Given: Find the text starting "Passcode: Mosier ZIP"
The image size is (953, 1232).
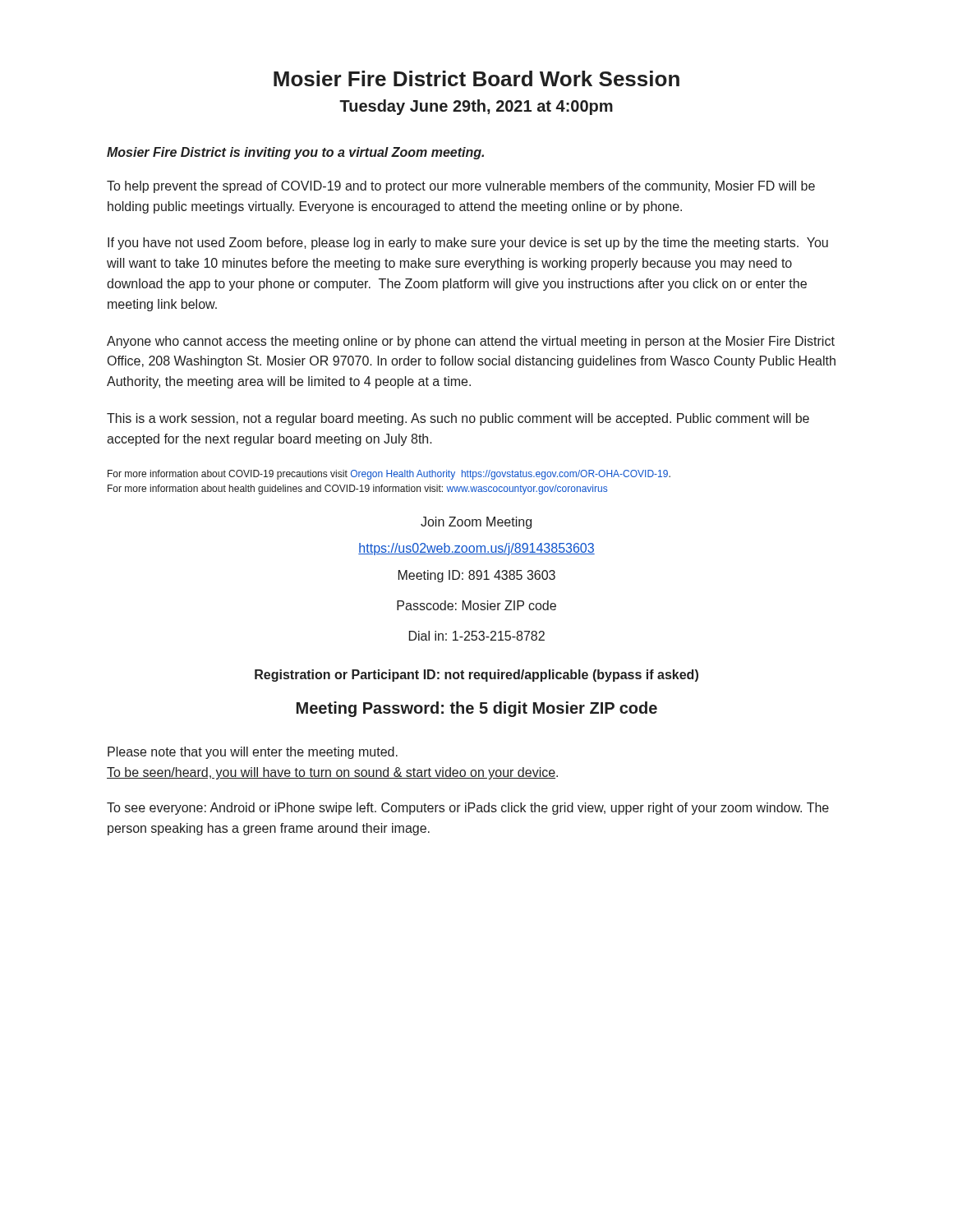Looking at the screenshot, I should coord(476,606).
